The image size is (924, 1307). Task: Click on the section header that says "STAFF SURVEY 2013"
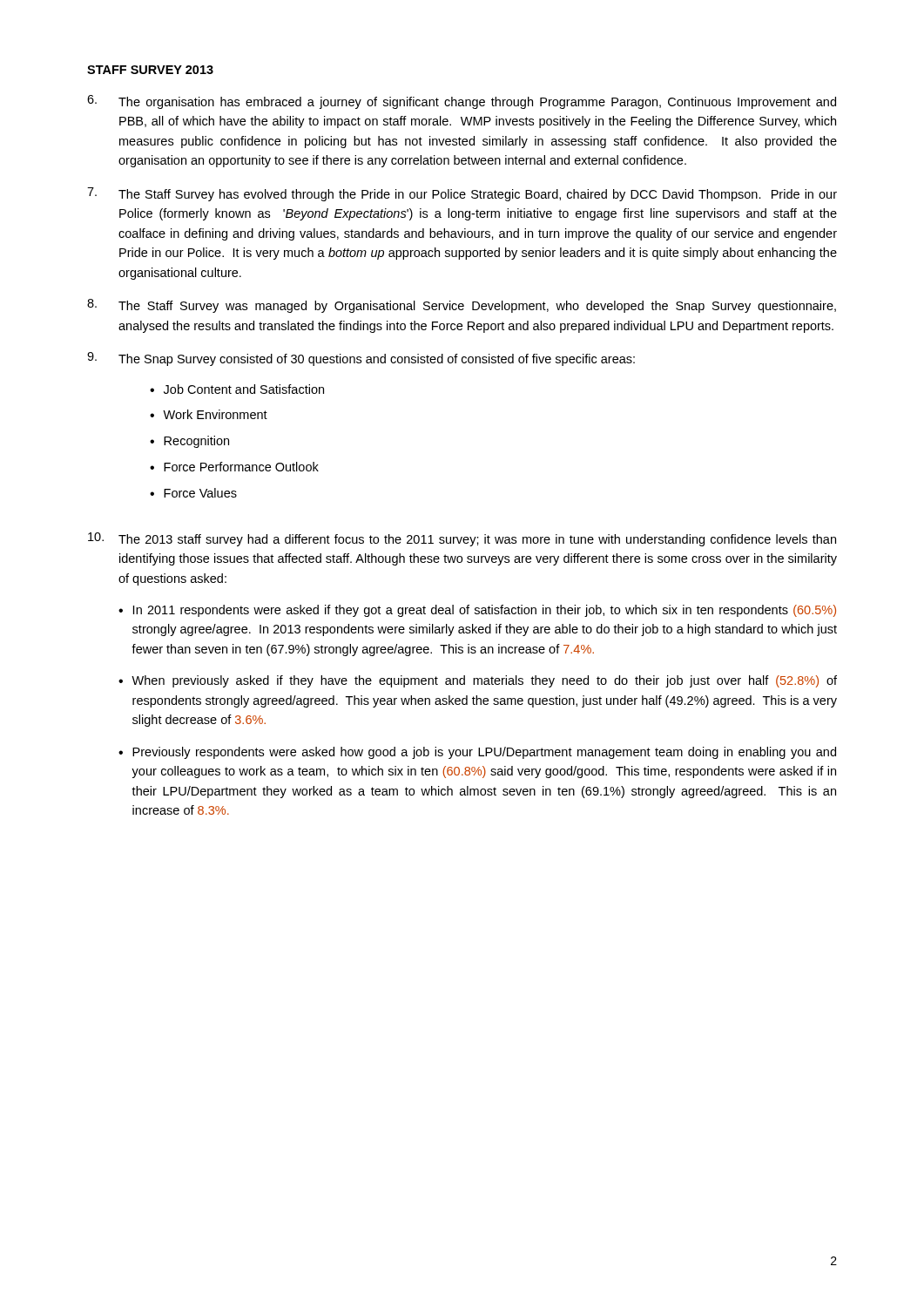[x=150, y=70]
